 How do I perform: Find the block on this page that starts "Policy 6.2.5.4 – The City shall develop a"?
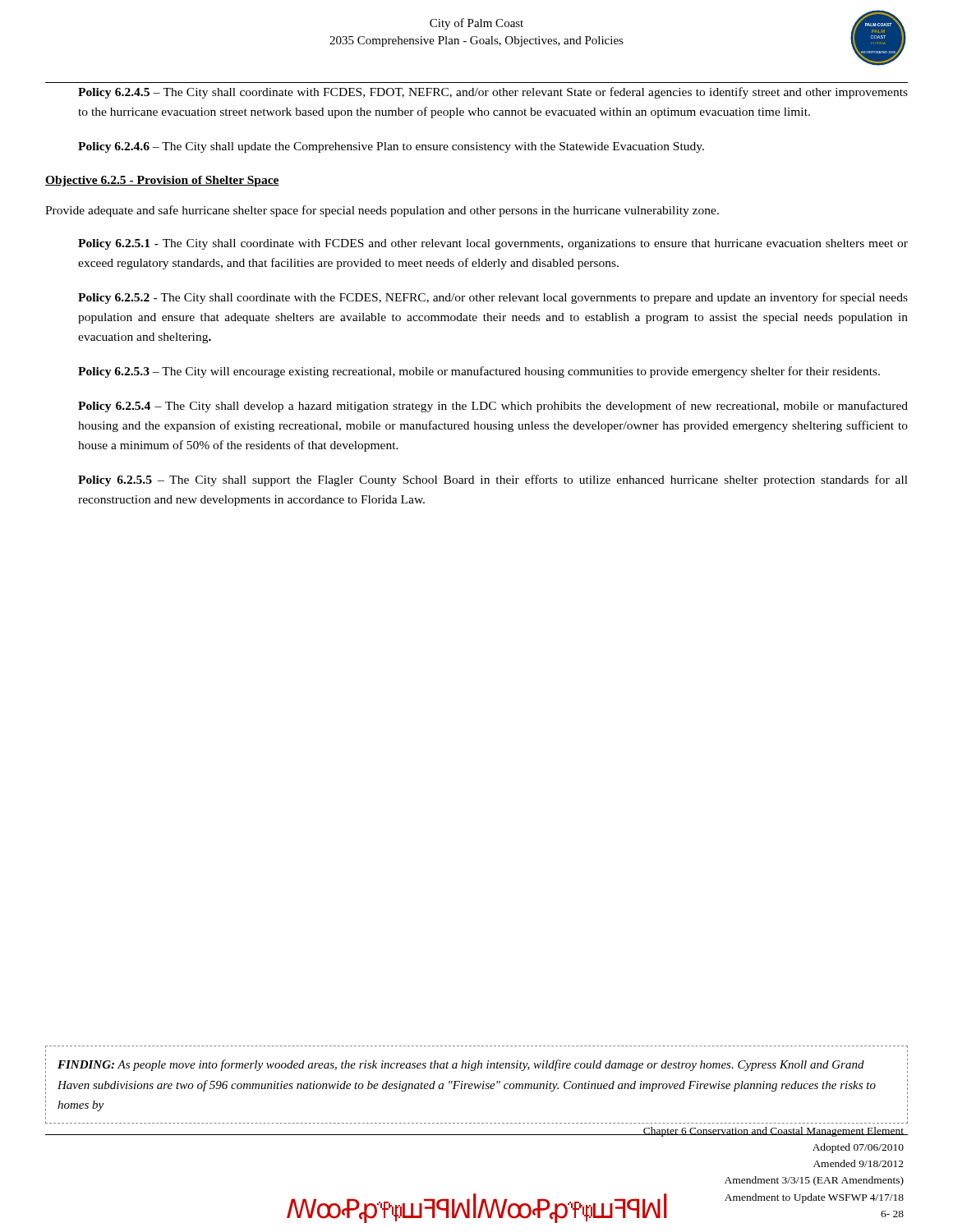493,425
